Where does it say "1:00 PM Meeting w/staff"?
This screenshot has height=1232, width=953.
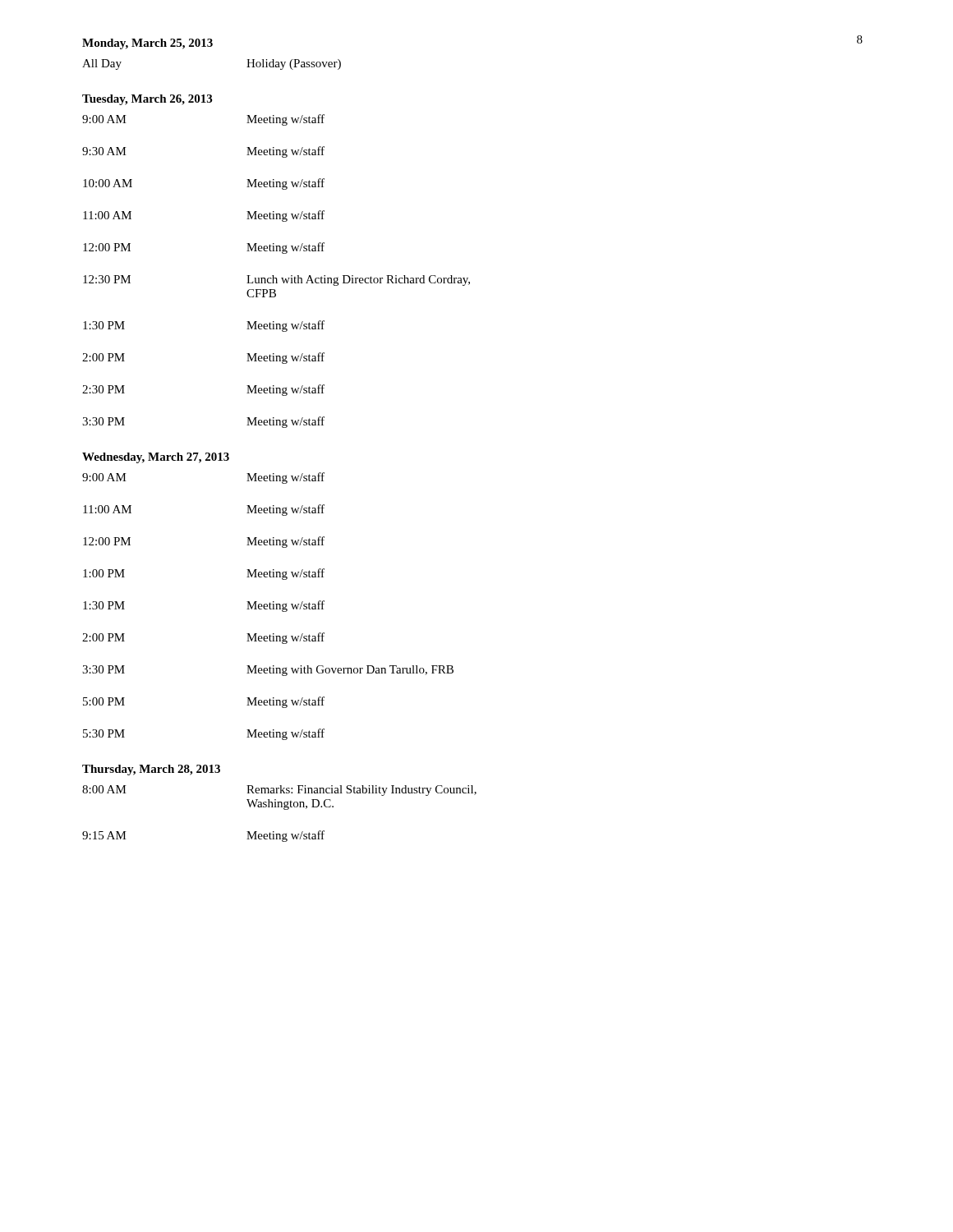100,575
